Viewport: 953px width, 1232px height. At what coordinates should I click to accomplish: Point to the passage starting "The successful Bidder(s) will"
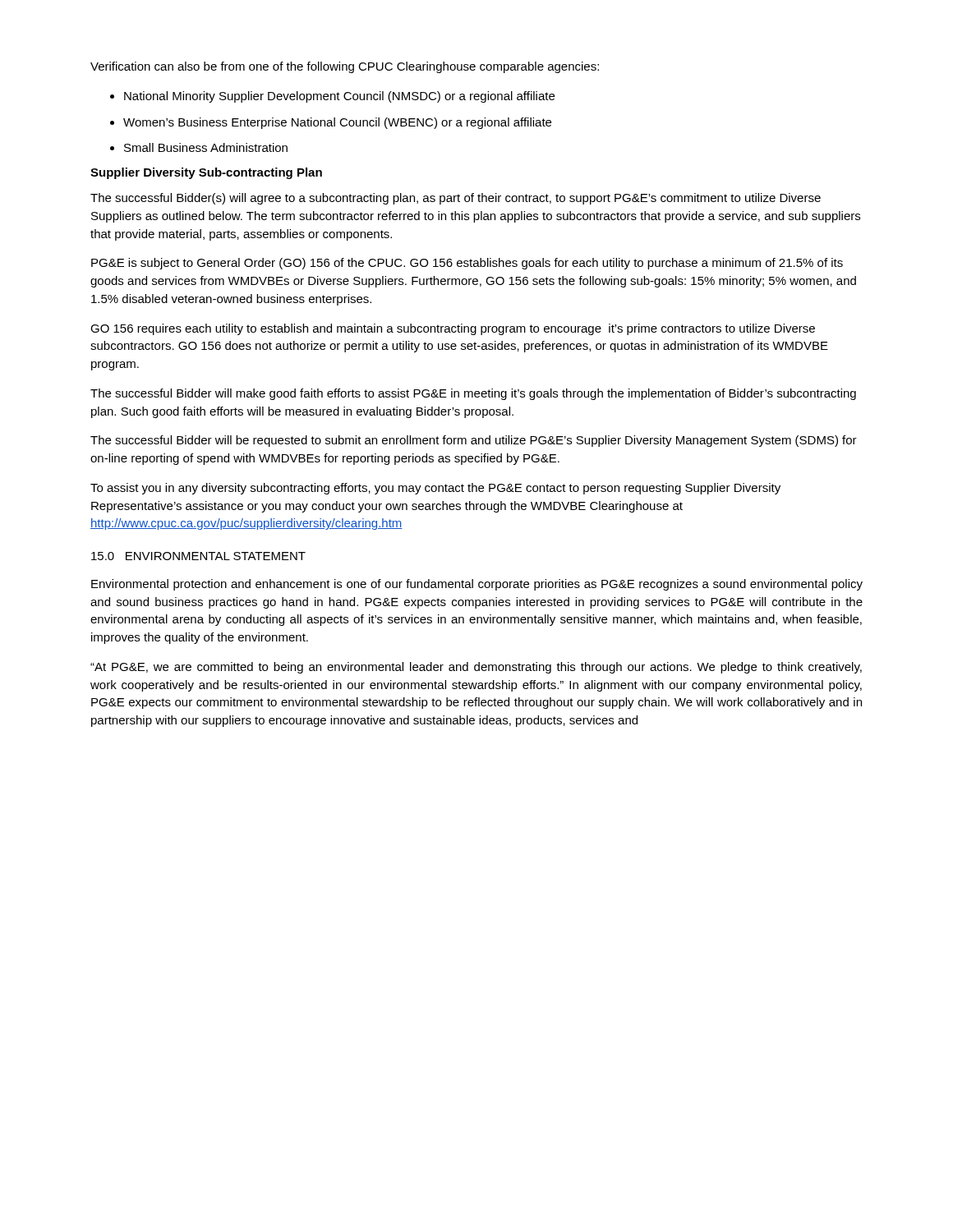coord(476,215)
